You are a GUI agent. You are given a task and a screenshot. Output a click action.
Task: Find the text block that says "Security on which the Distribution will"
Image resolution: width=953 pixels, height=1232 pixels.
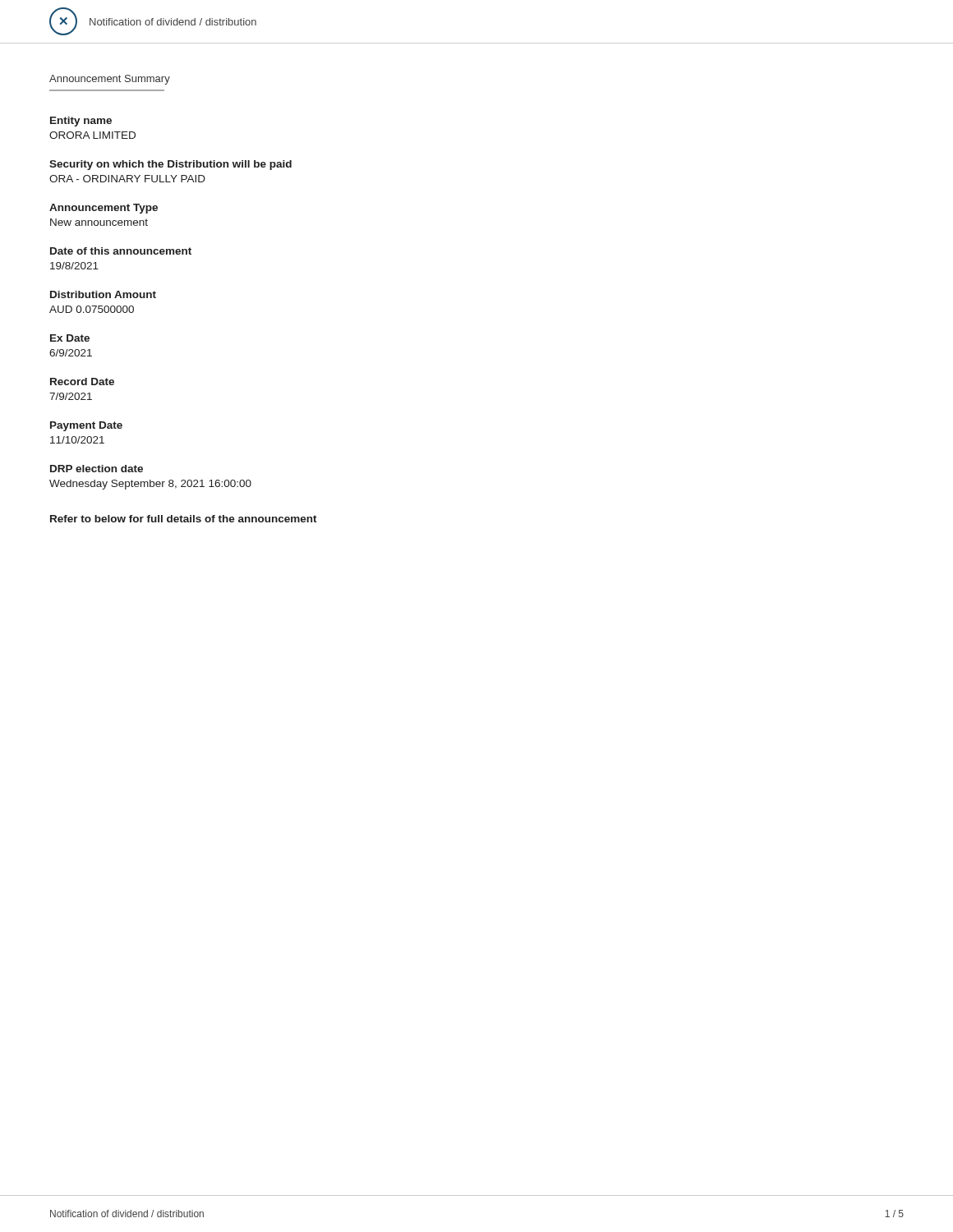[x=170, y=165]
